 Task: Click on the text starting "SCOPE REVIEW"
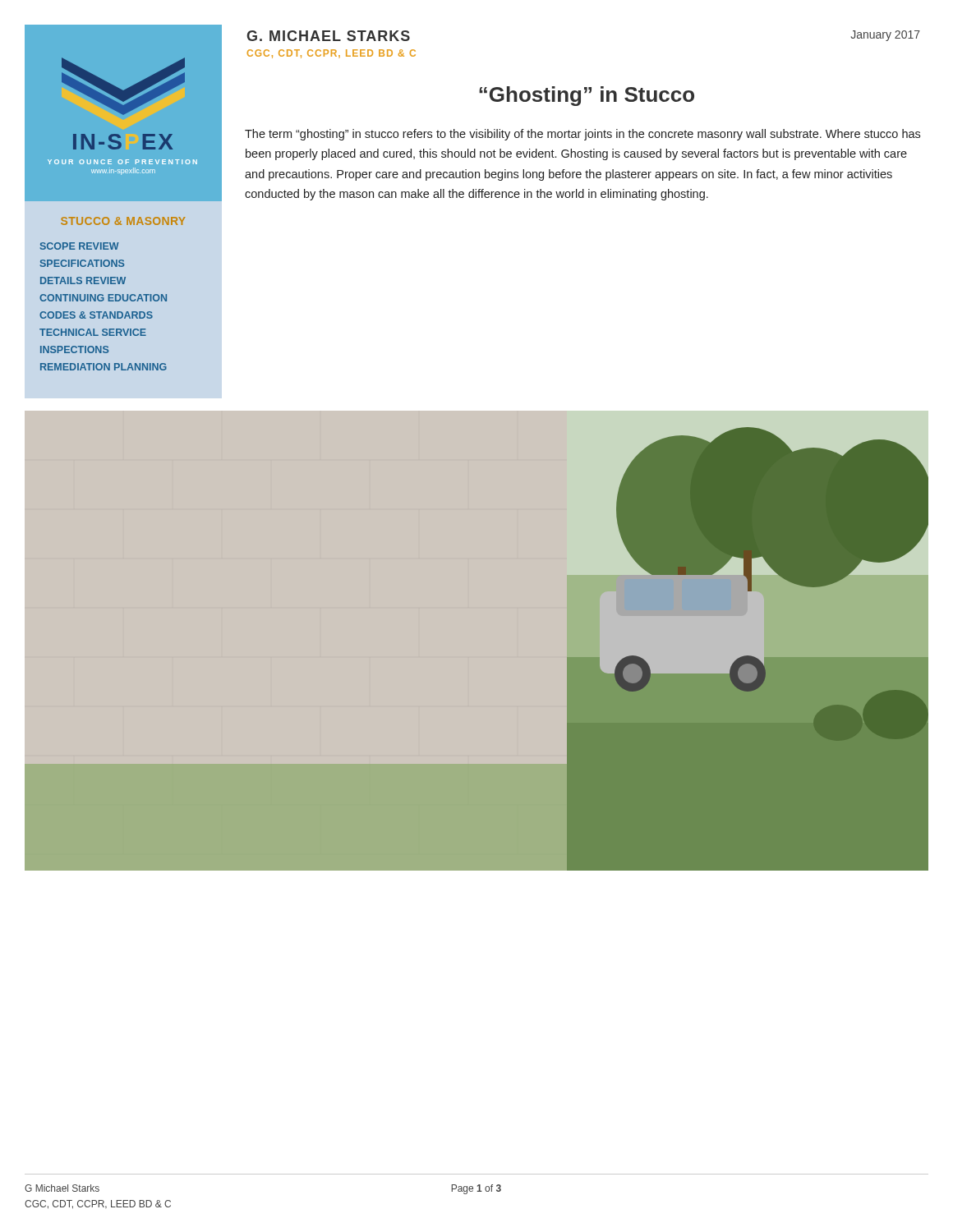[x=79, y=246]
